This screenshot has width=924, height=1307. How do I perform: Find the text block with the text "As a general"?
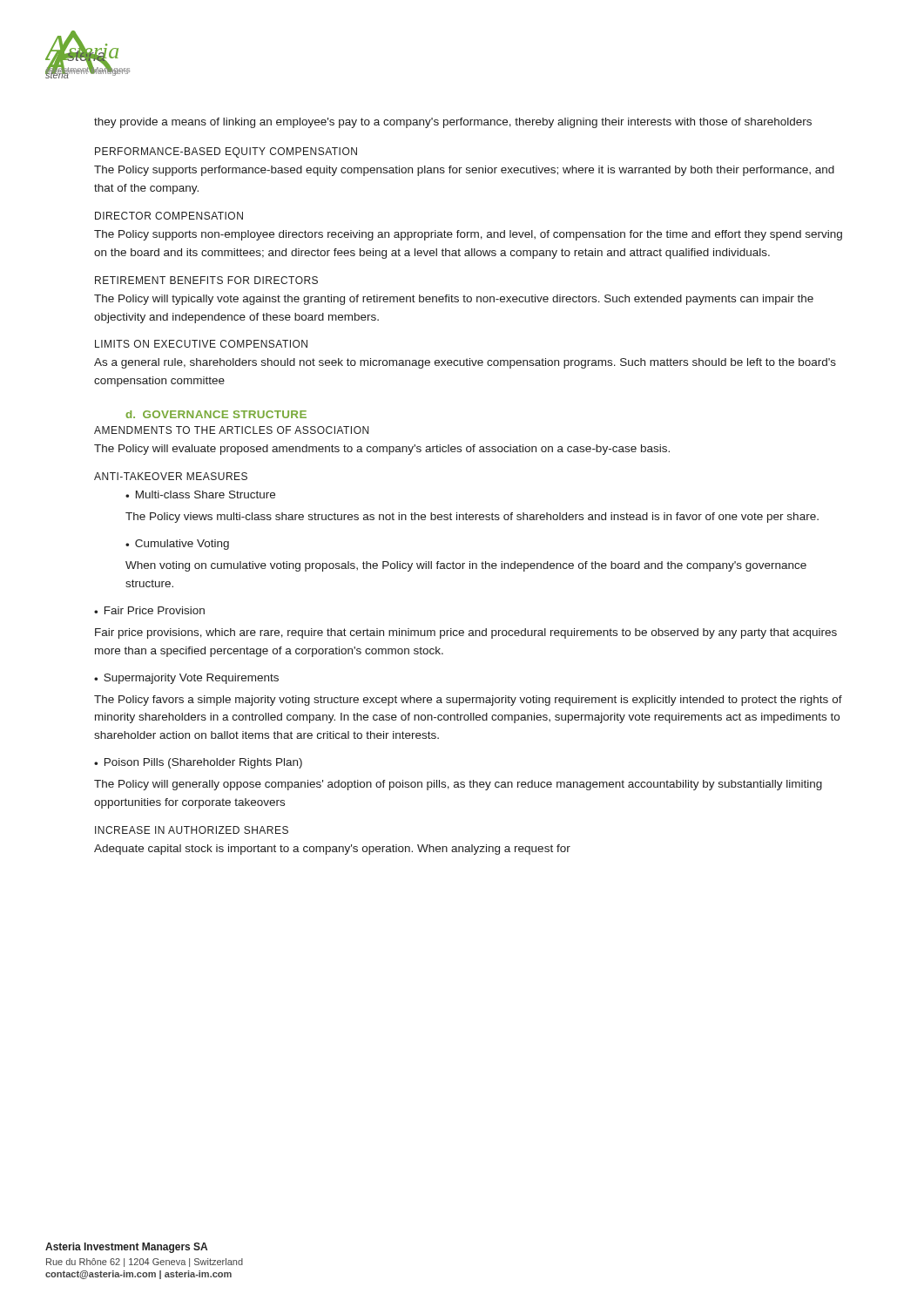tap(465, 372)
